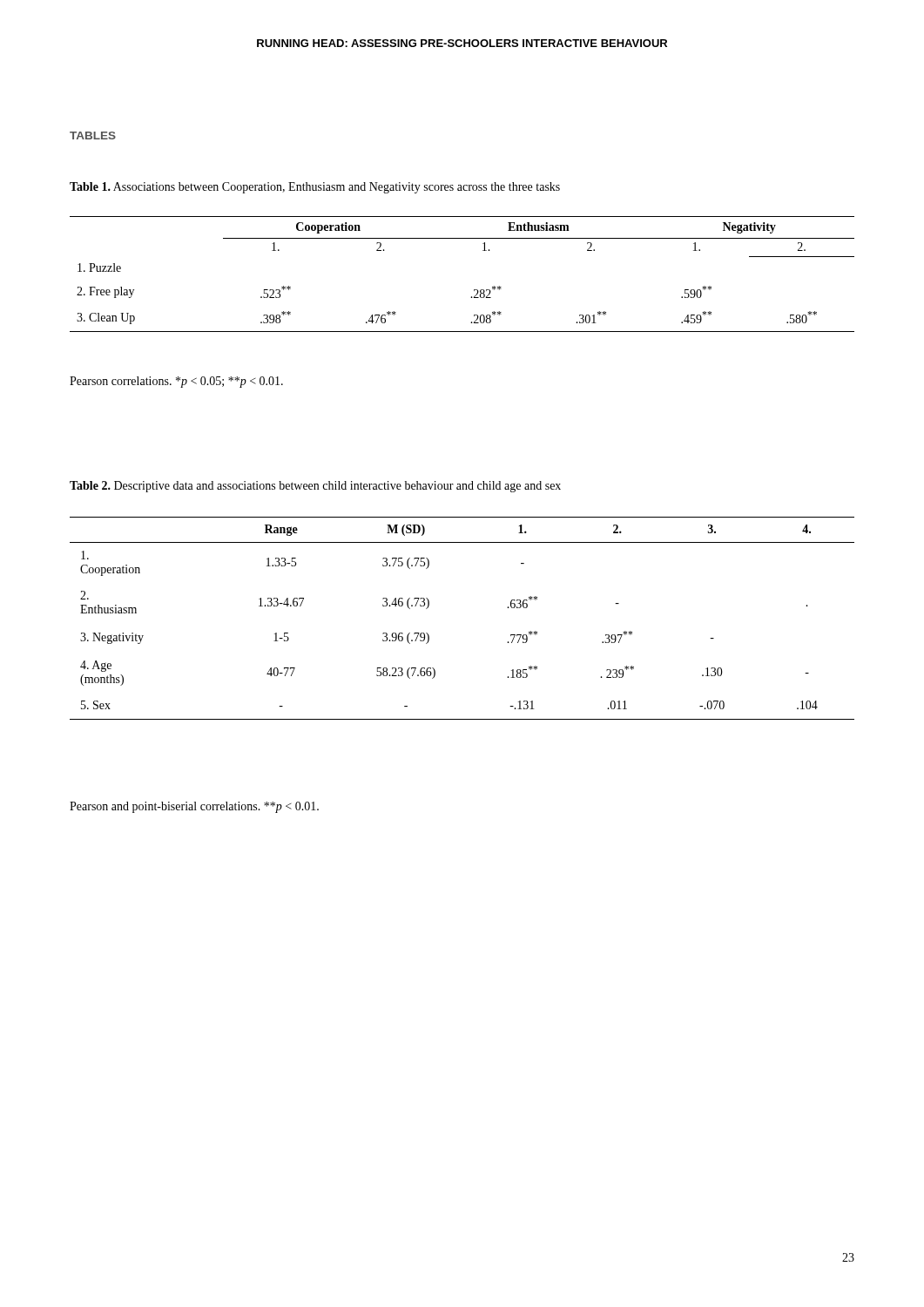Point to the caption beginning "Table 2. Descriptive data and associations"
This screenshot has width=924, height=1307.
pyautogui.click(x=315, y=486)
